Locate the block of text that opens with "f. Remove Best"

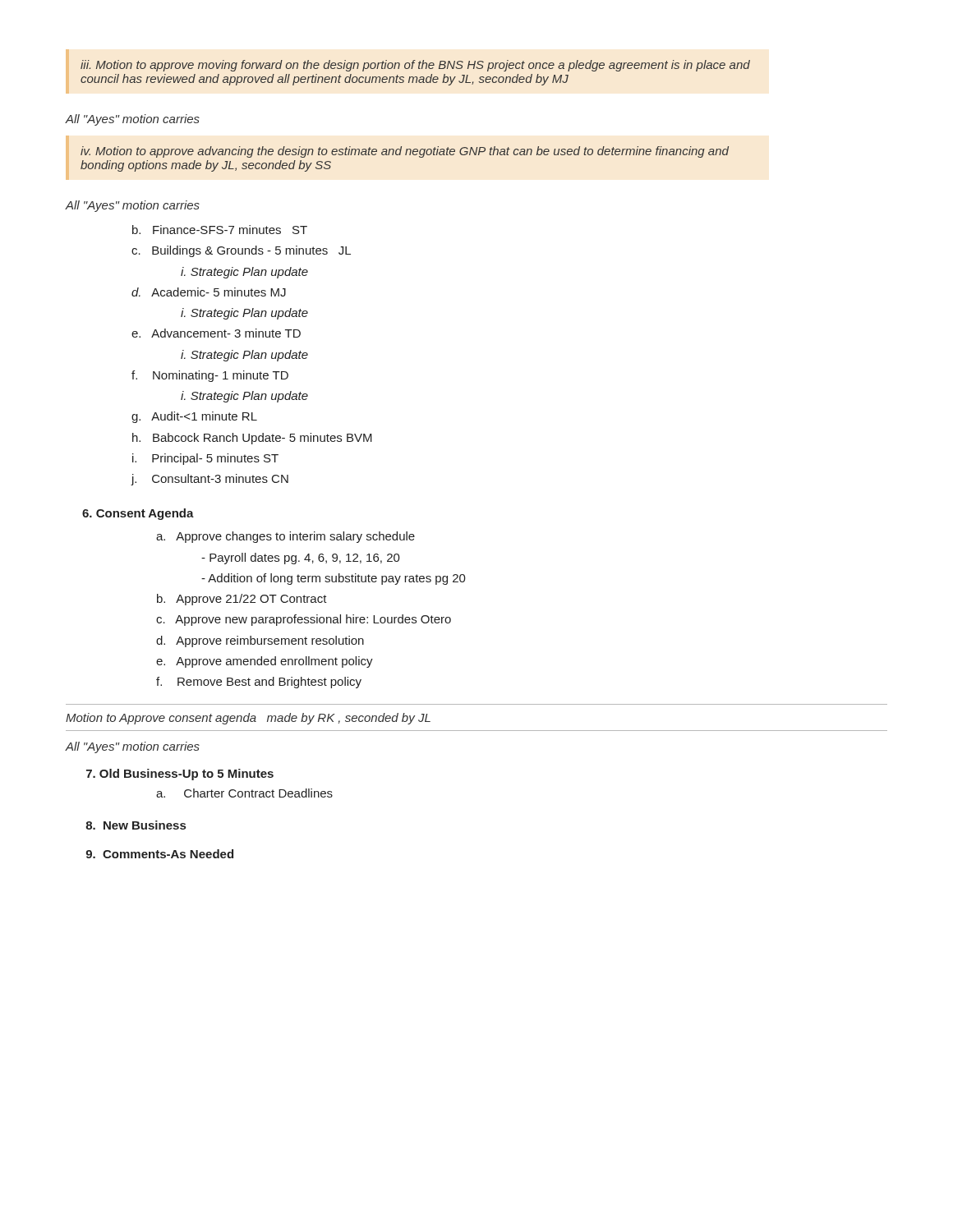pyautogui.click(x=259, y=681)
